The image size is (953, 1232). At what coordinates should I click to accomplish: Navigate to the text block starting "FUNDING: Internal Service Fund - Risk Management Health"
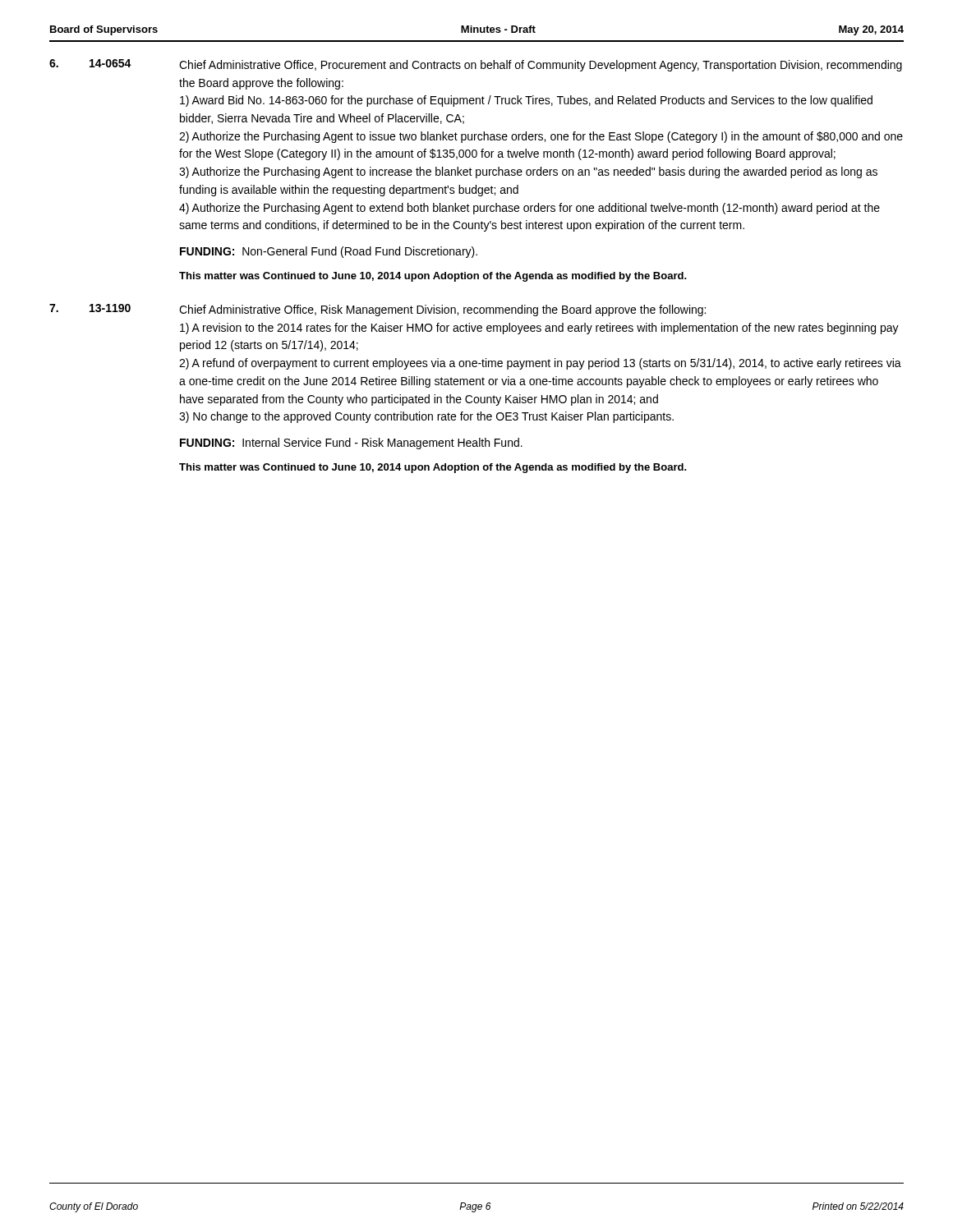tap(351, 443)
